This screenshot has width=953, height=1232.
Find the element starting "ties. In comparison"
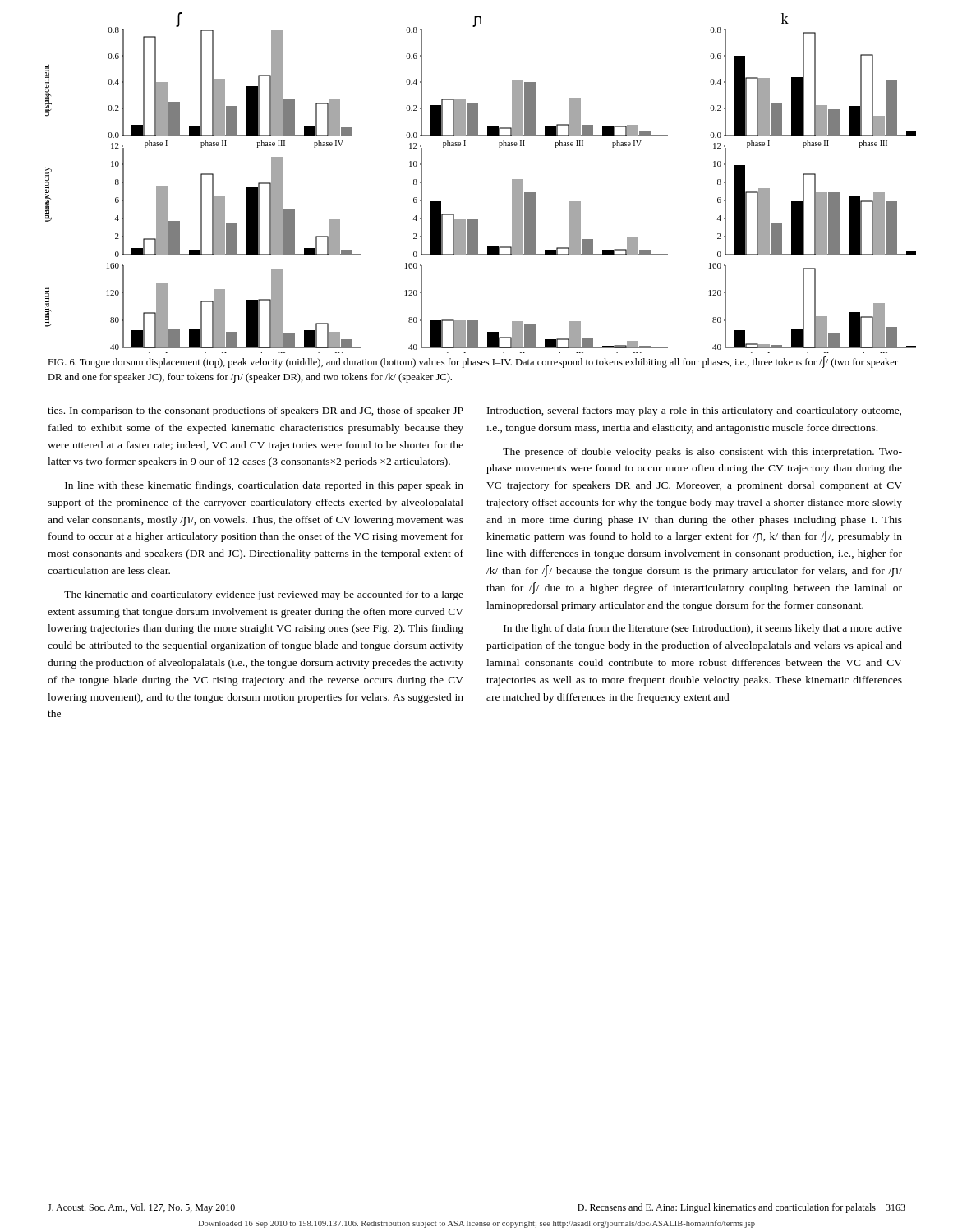click(x=255, y=563)
